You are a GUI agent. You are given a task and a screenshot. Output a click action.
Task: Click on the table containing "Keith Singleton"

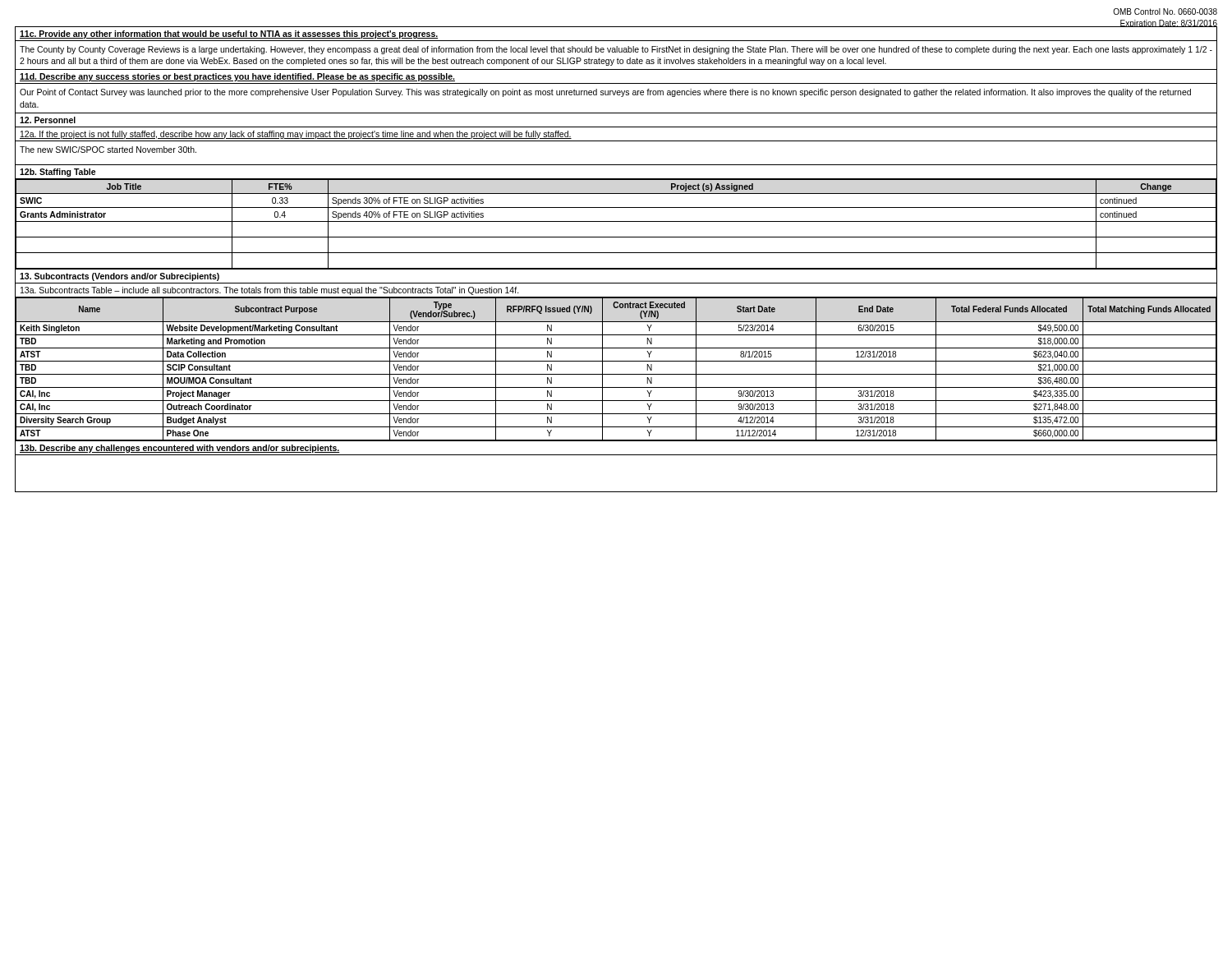(616, 368)
